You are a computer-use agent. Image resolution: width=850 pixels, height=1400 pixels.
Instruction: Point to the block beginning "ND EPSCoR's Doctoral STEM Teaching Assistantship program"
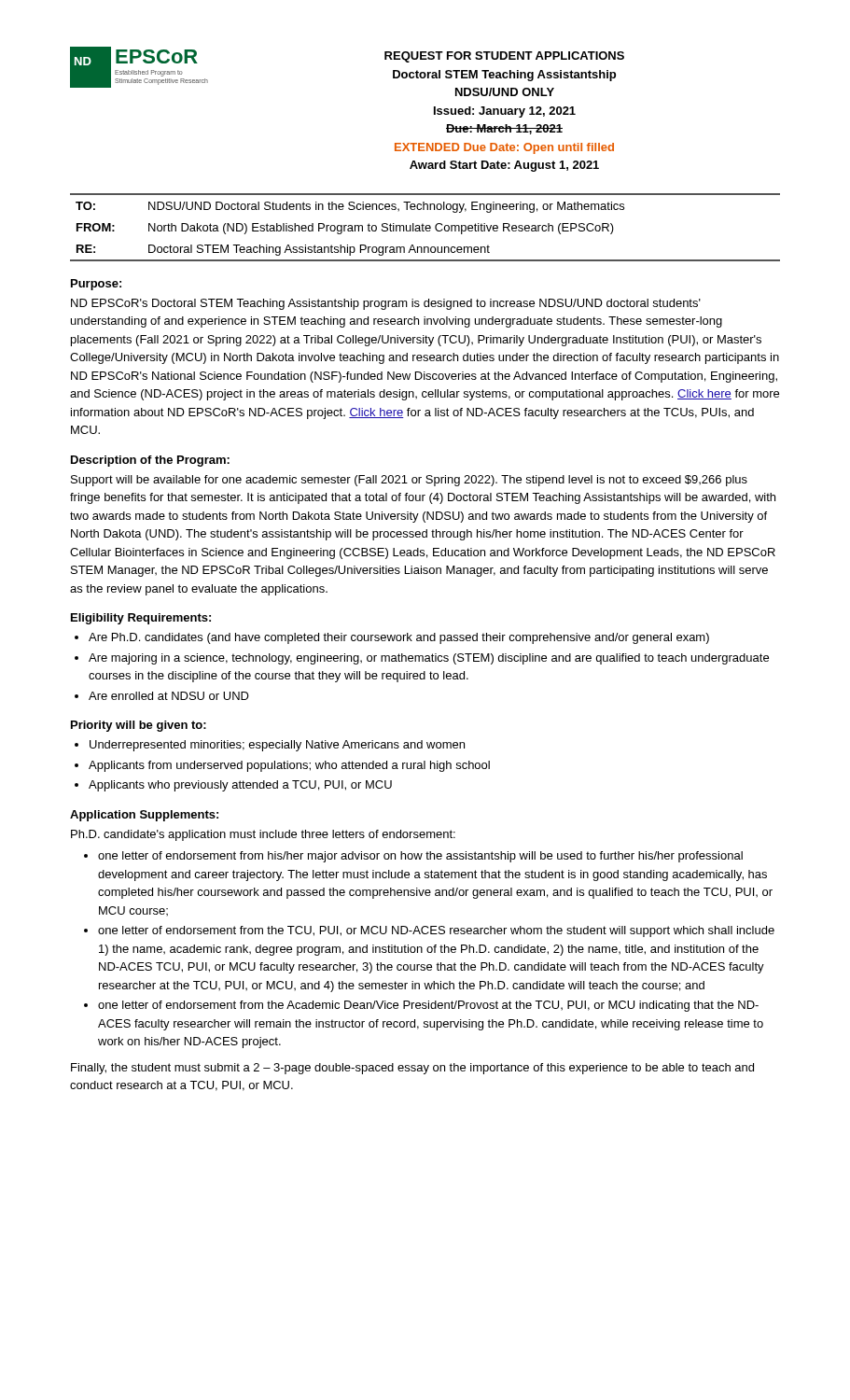[x=425, y=366]
